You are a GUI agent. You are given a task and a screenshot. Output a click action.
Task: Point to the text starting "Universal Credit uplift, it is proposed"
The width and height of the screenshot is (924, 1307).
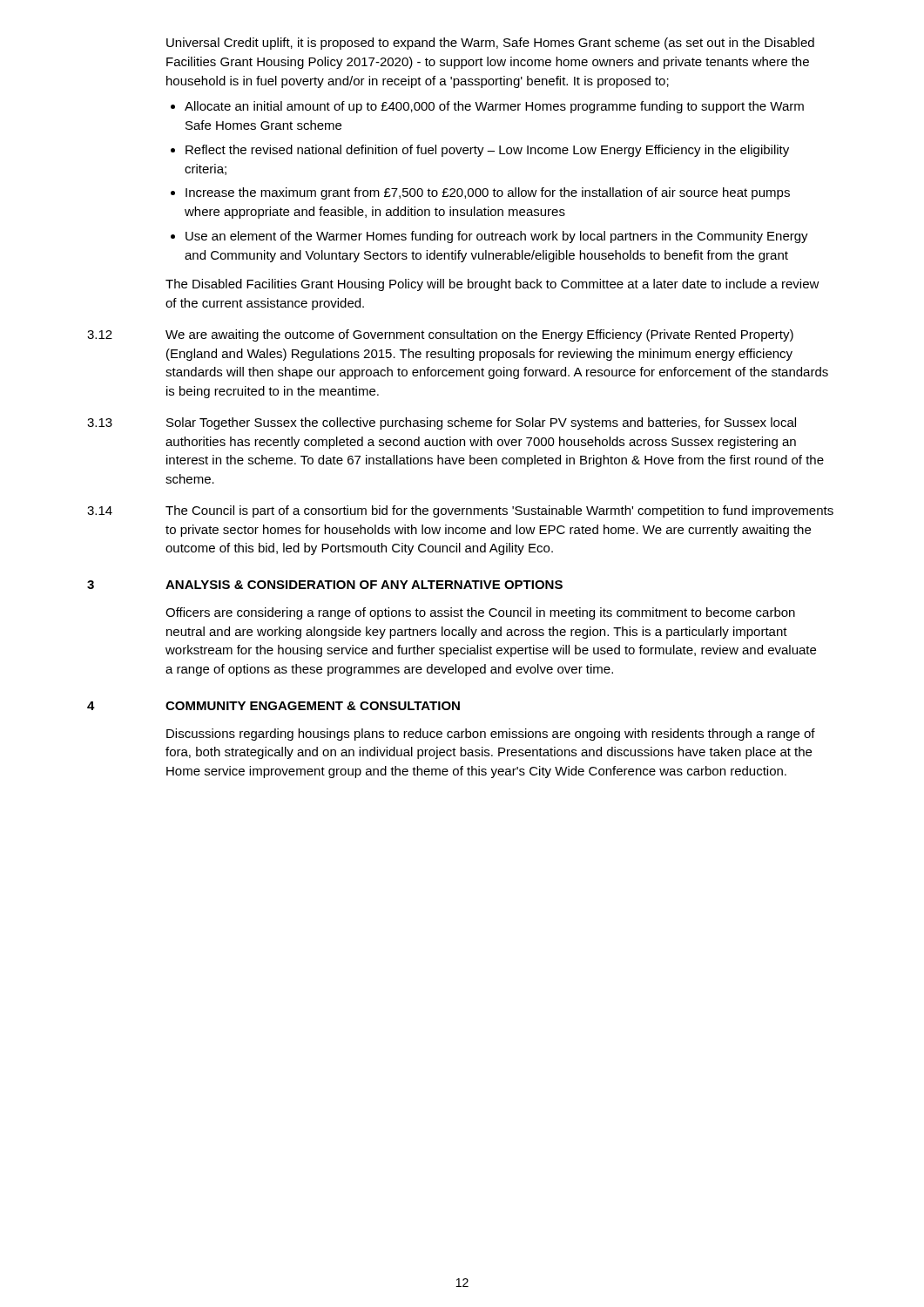tap(492, 61)
